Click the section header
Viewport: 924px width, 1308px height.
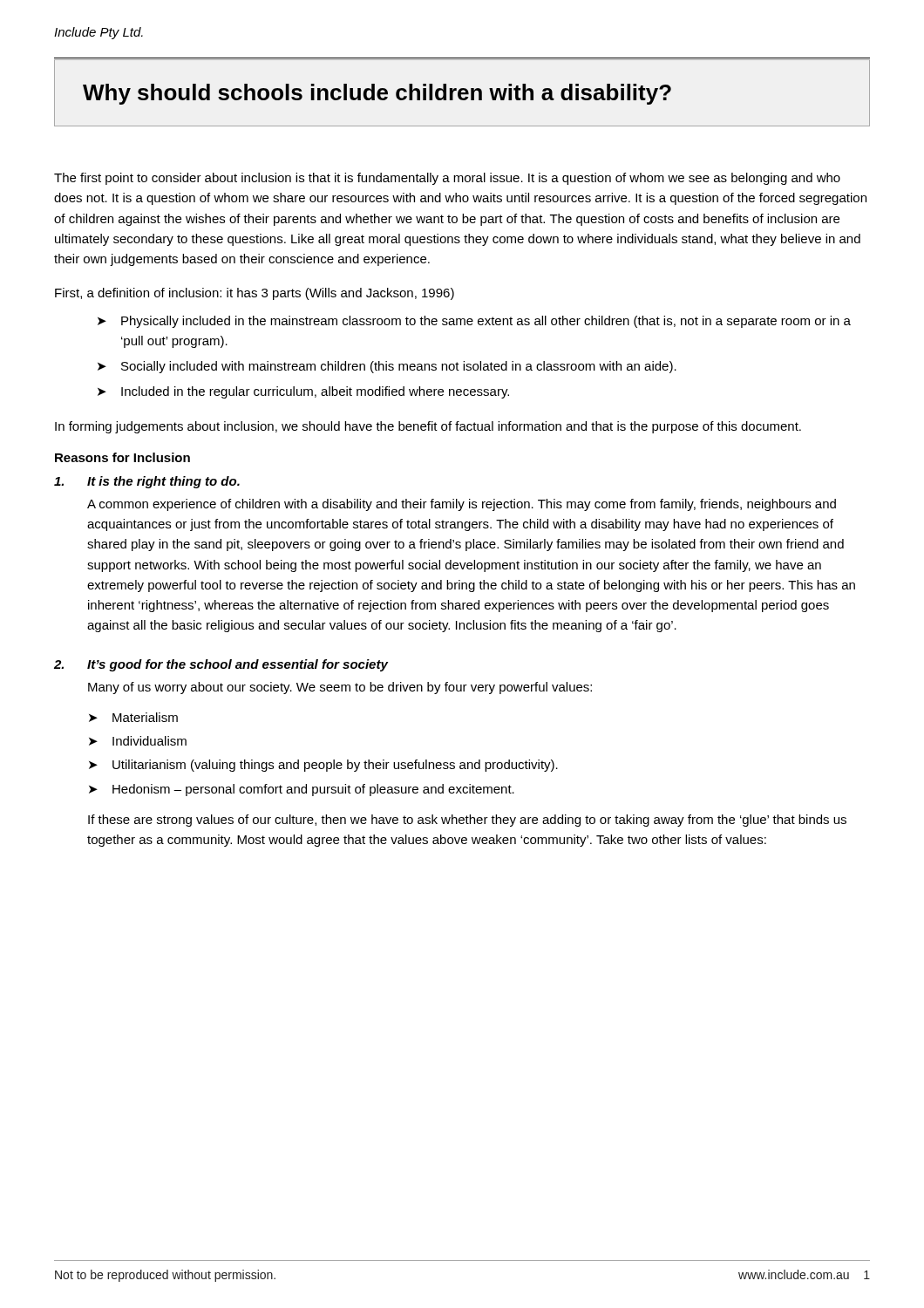(x=122, y=457)
